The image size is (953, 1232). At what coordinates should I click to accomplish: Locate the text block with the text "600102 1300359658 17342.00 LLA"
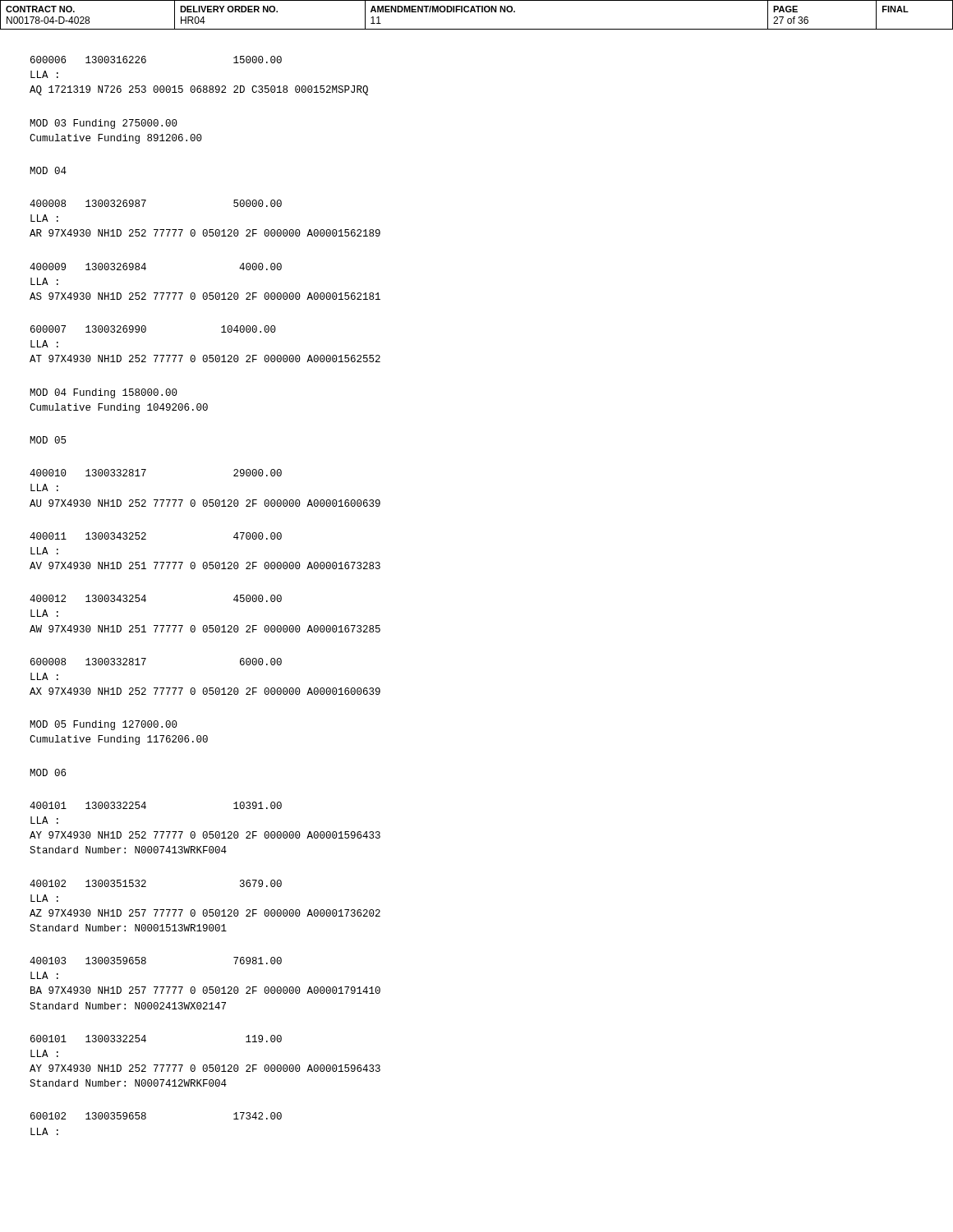point(41,1116)
